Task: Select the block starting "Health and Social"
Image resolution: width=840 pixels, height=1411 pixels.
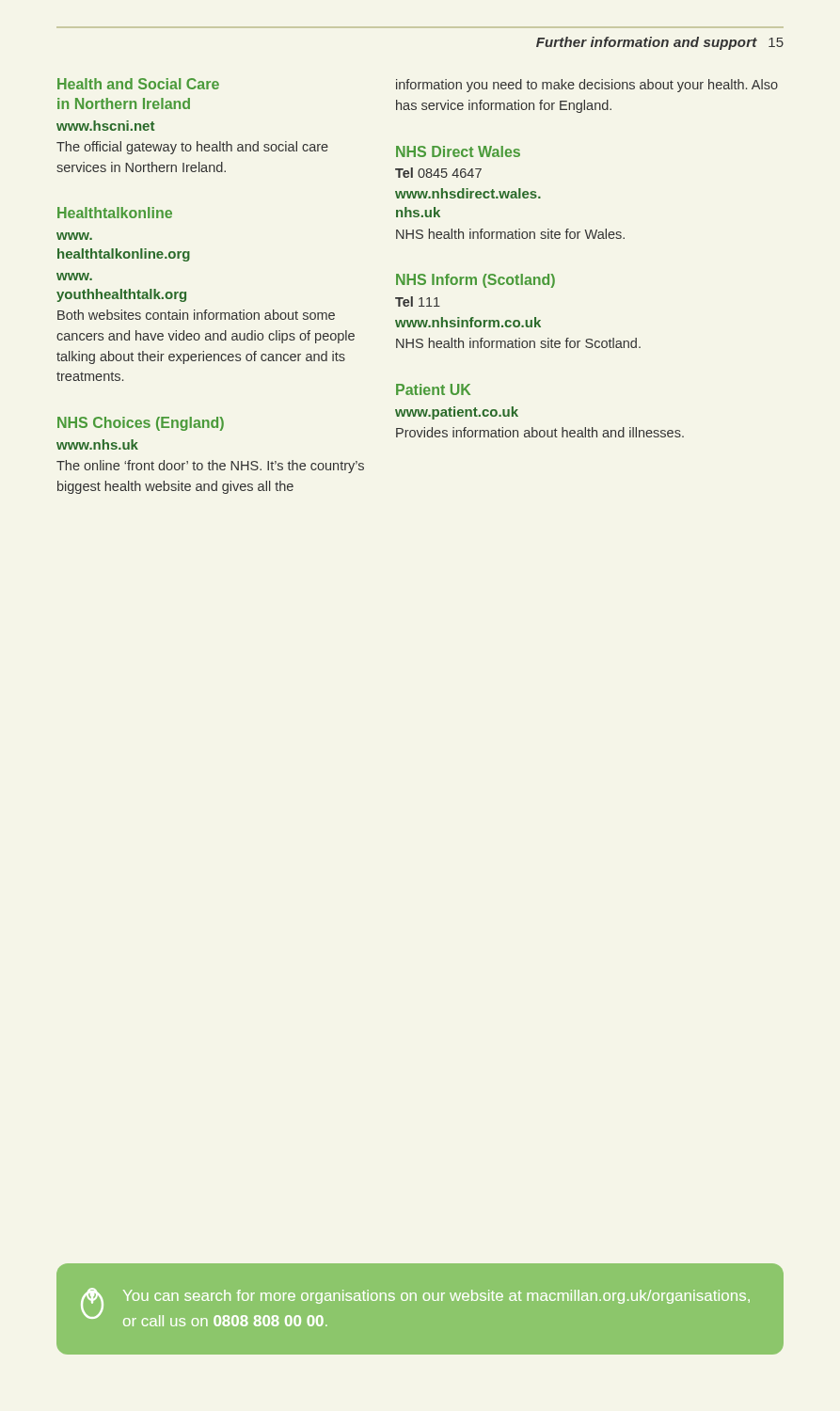Action: 138,84
